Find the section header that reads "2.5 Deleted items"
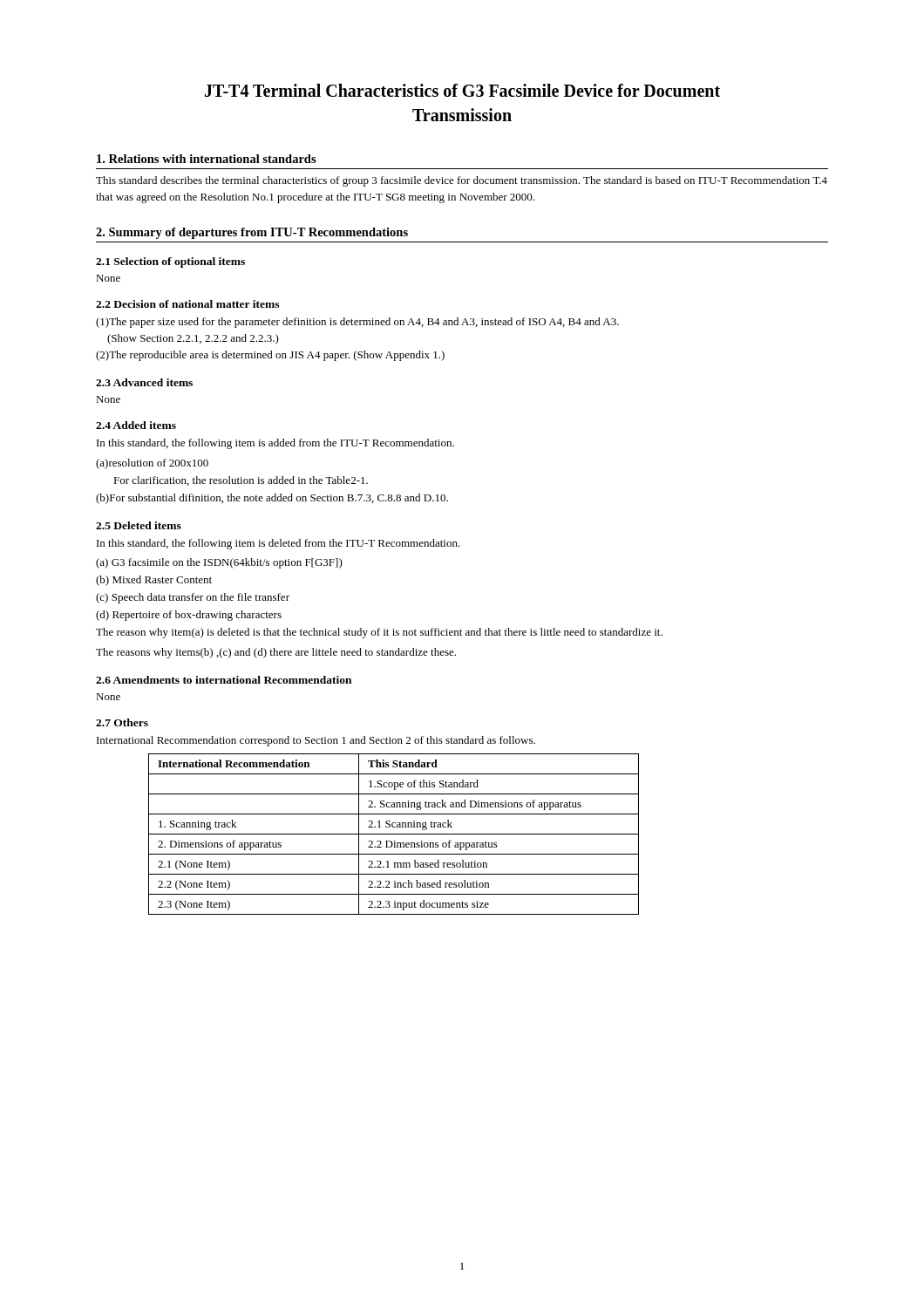Viewport: 924px width, 1308px height. 139,525
